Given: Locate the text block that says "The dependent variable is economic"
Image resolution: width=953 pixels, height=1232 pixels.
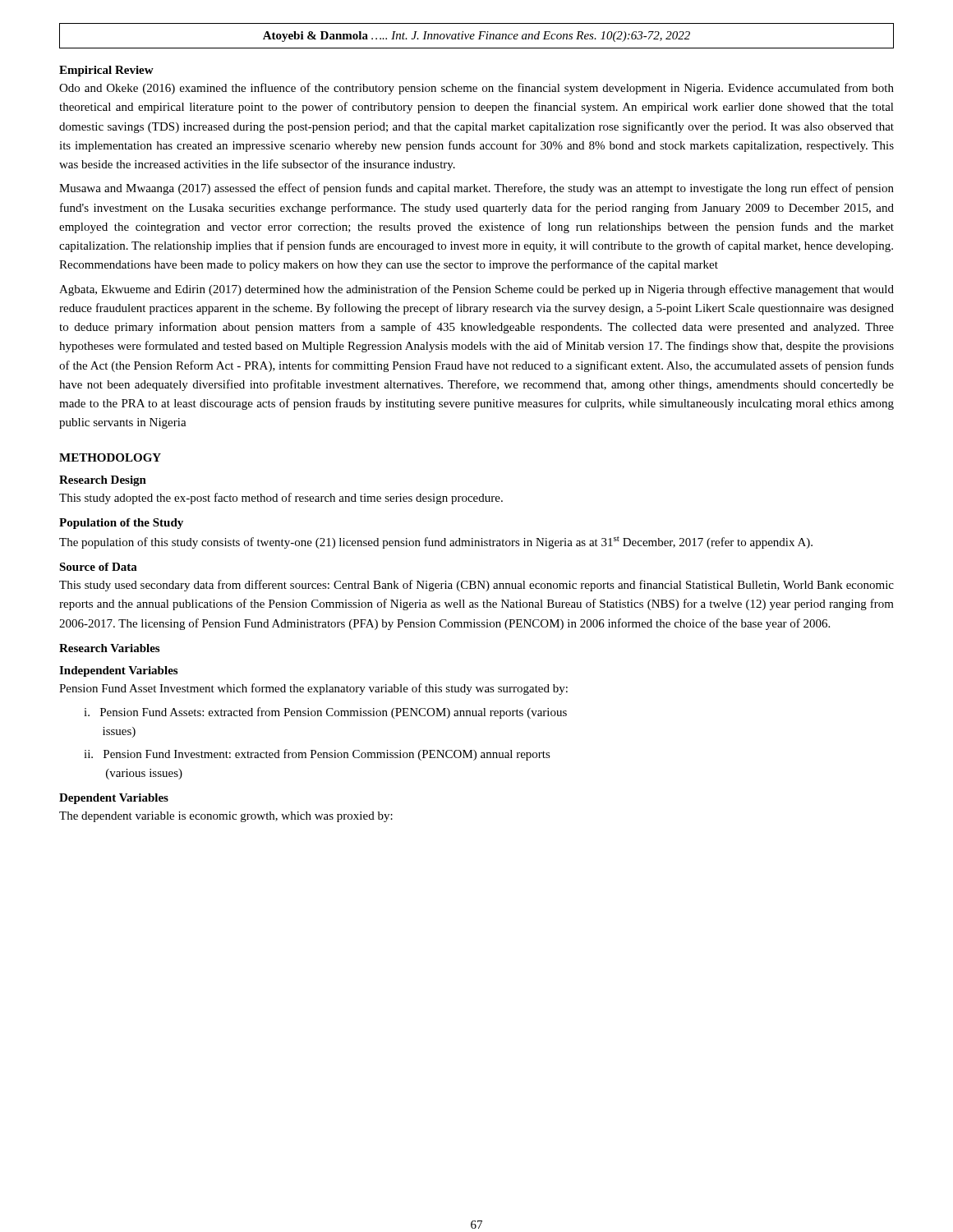Looking at the screenshot, I should click(x=226, y=817).
